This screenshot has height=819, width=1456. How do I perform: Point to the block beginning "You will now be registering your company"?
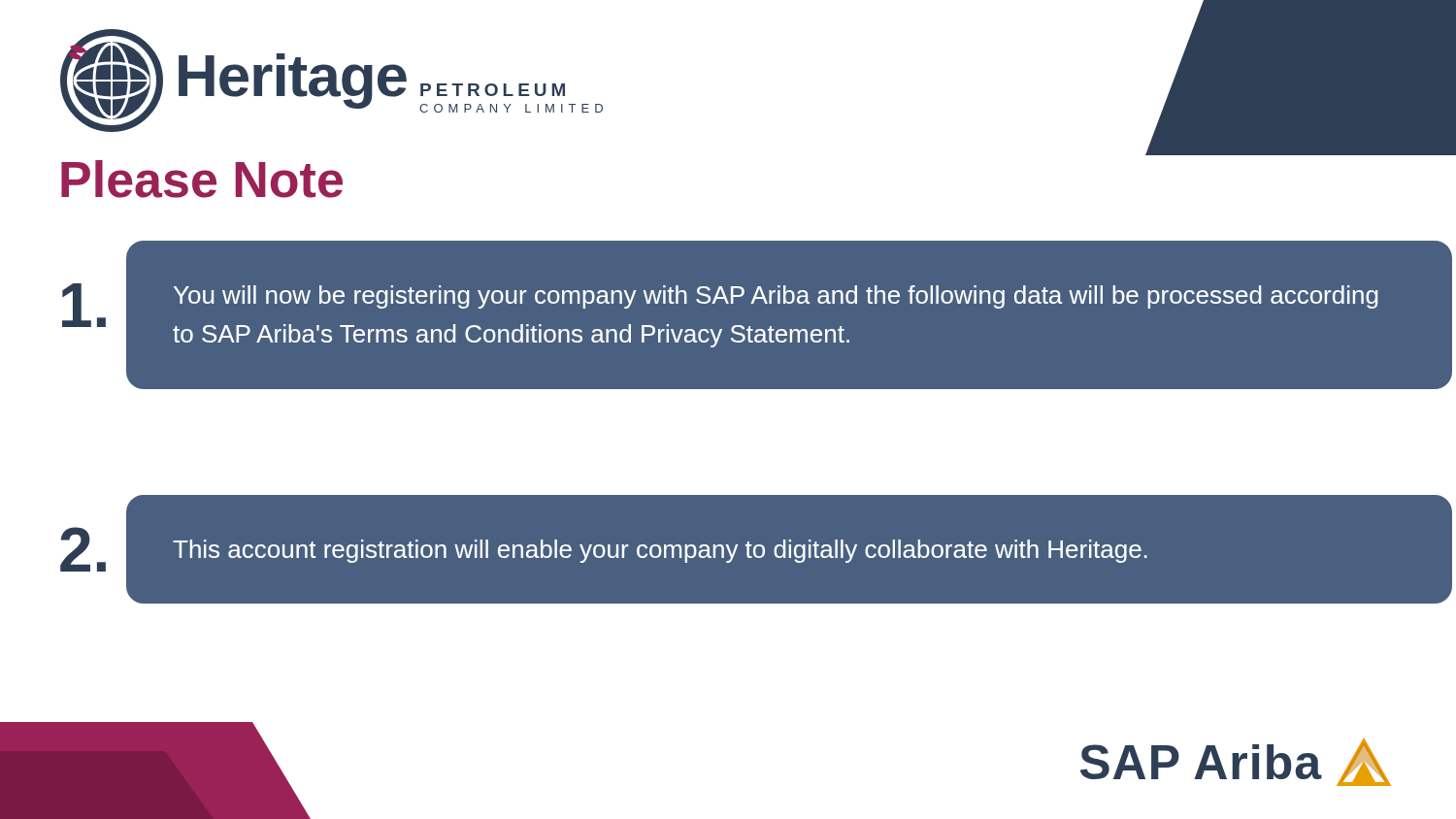(776, 315)
